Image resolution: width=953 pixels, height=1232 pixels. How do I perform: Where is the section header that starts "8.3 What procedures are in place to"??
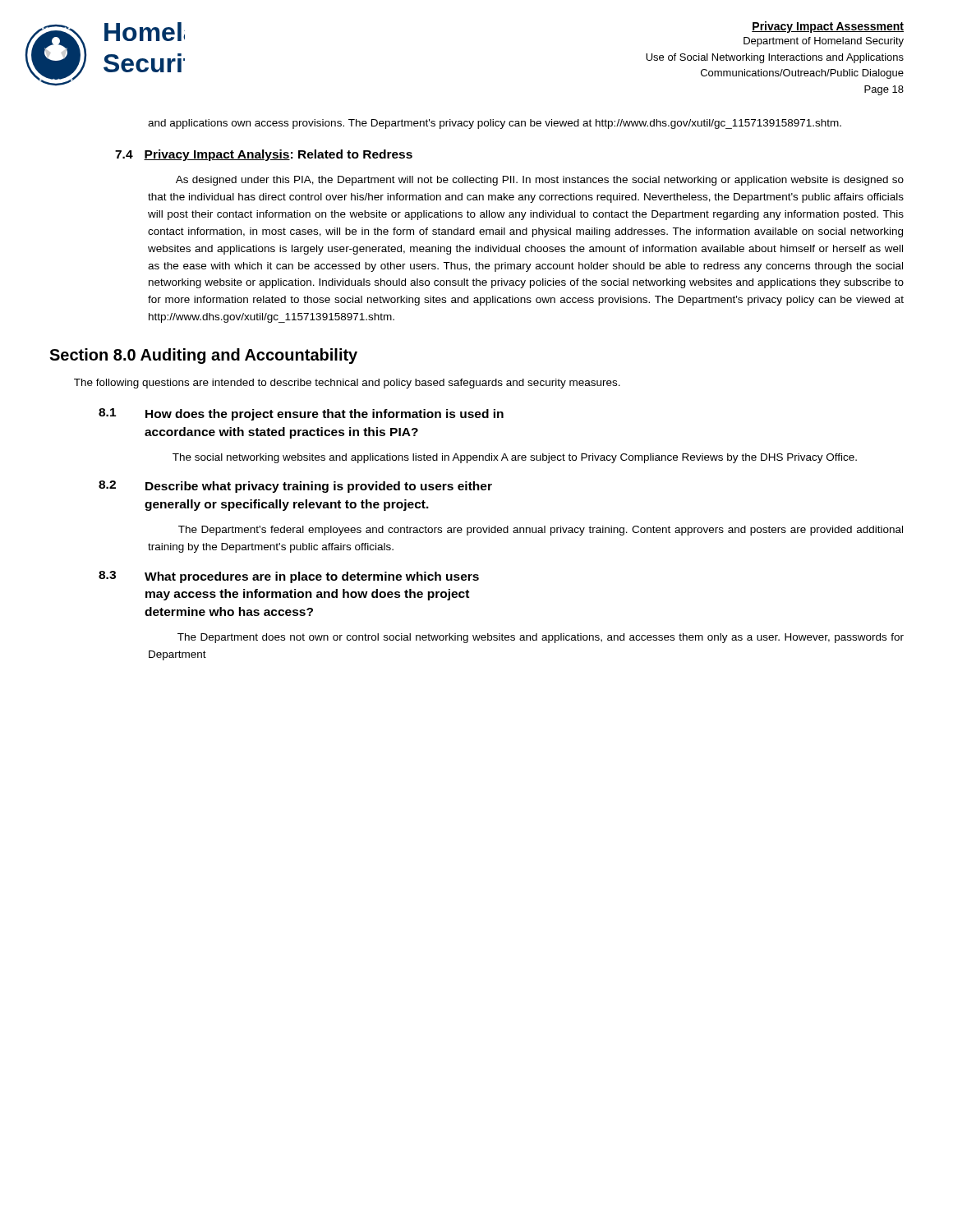click(x=289, y=594)
